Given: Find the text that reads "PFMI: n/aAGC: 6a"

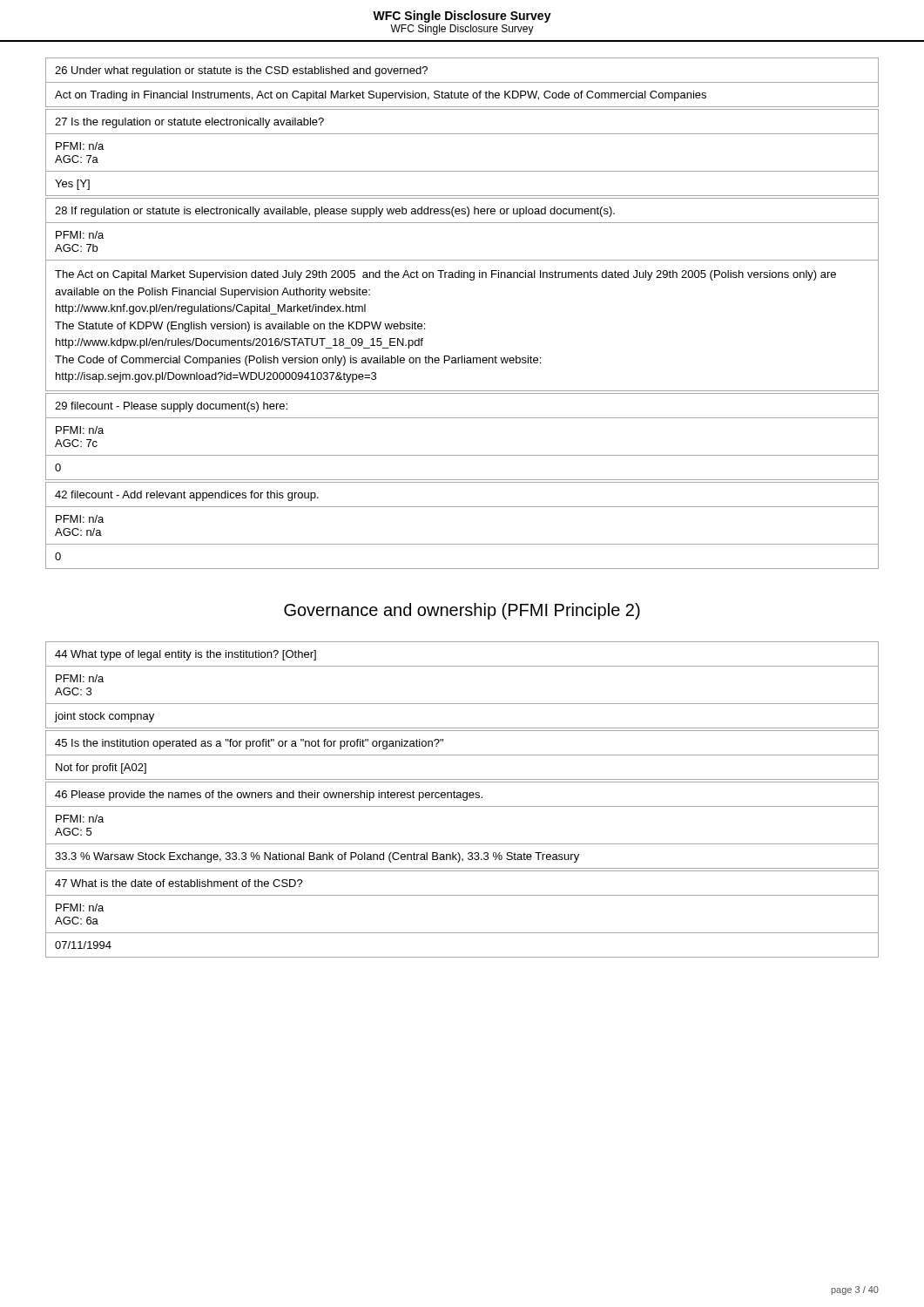Looking at the screenshot, I should point(79,914).
